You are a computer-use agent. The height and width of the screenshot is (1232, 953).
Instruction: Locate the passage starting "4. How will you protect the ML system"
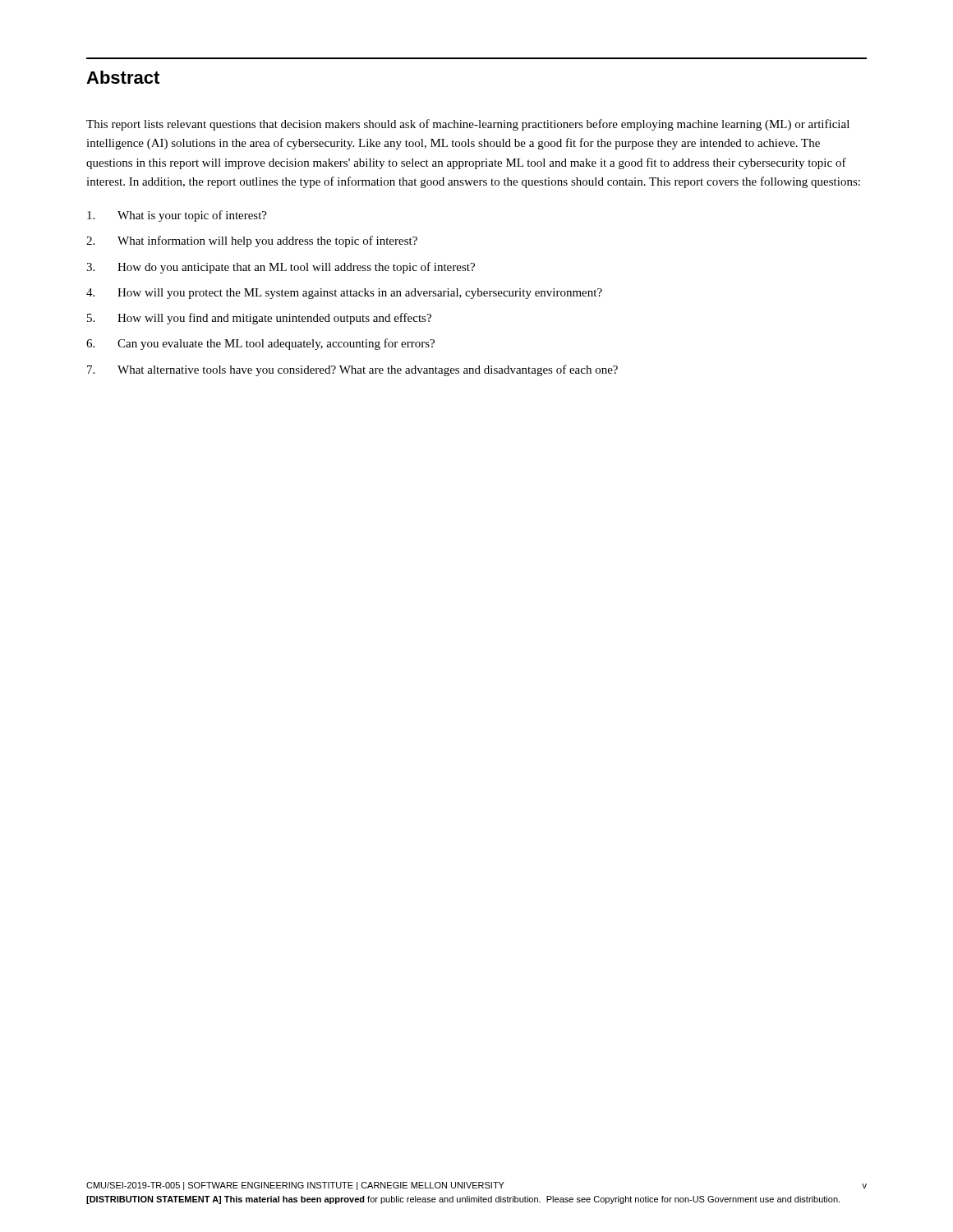[x=476, y=293]
